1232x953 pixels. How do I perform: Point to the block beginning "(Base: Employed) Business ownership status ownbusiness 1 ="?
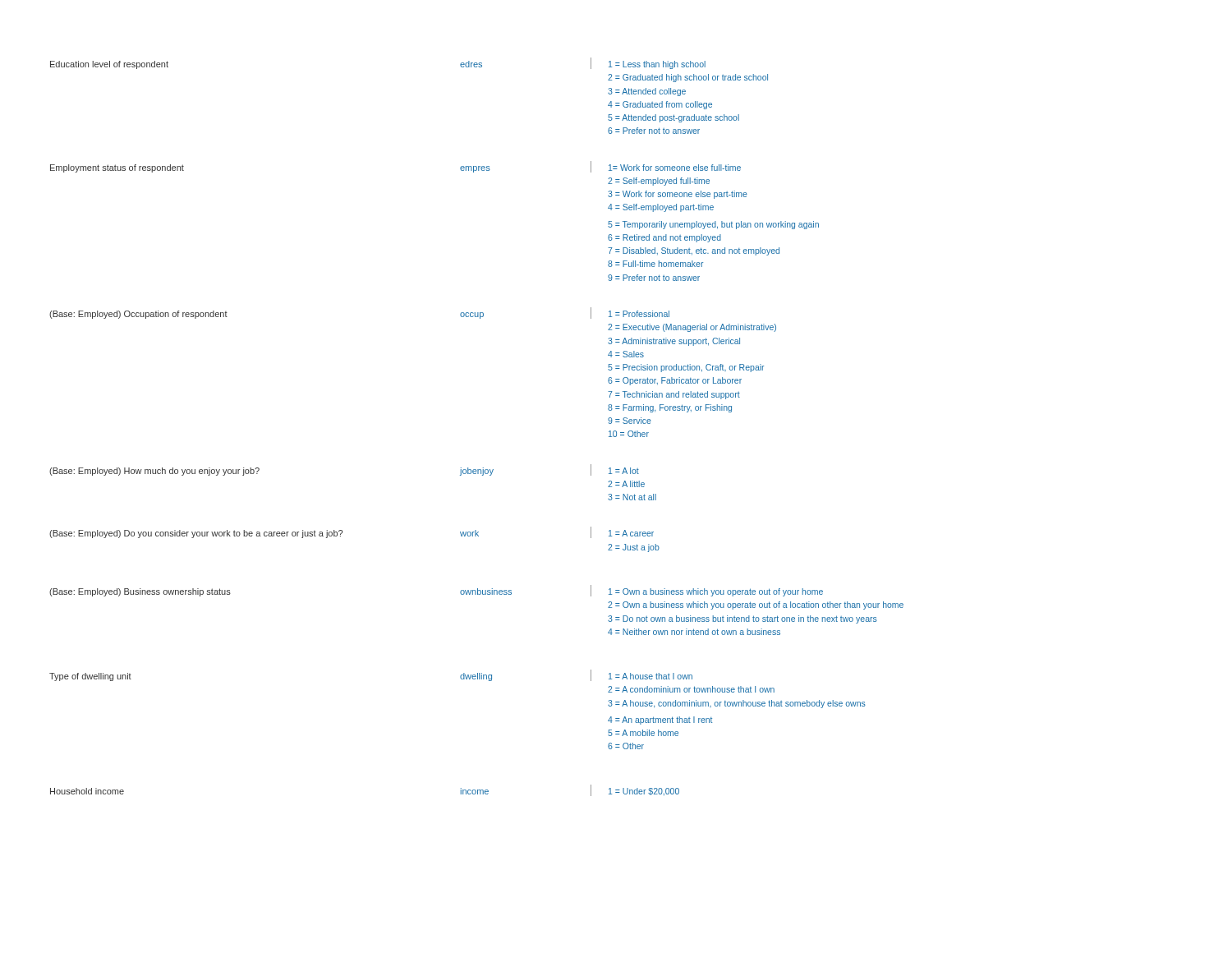pos(616,612)
